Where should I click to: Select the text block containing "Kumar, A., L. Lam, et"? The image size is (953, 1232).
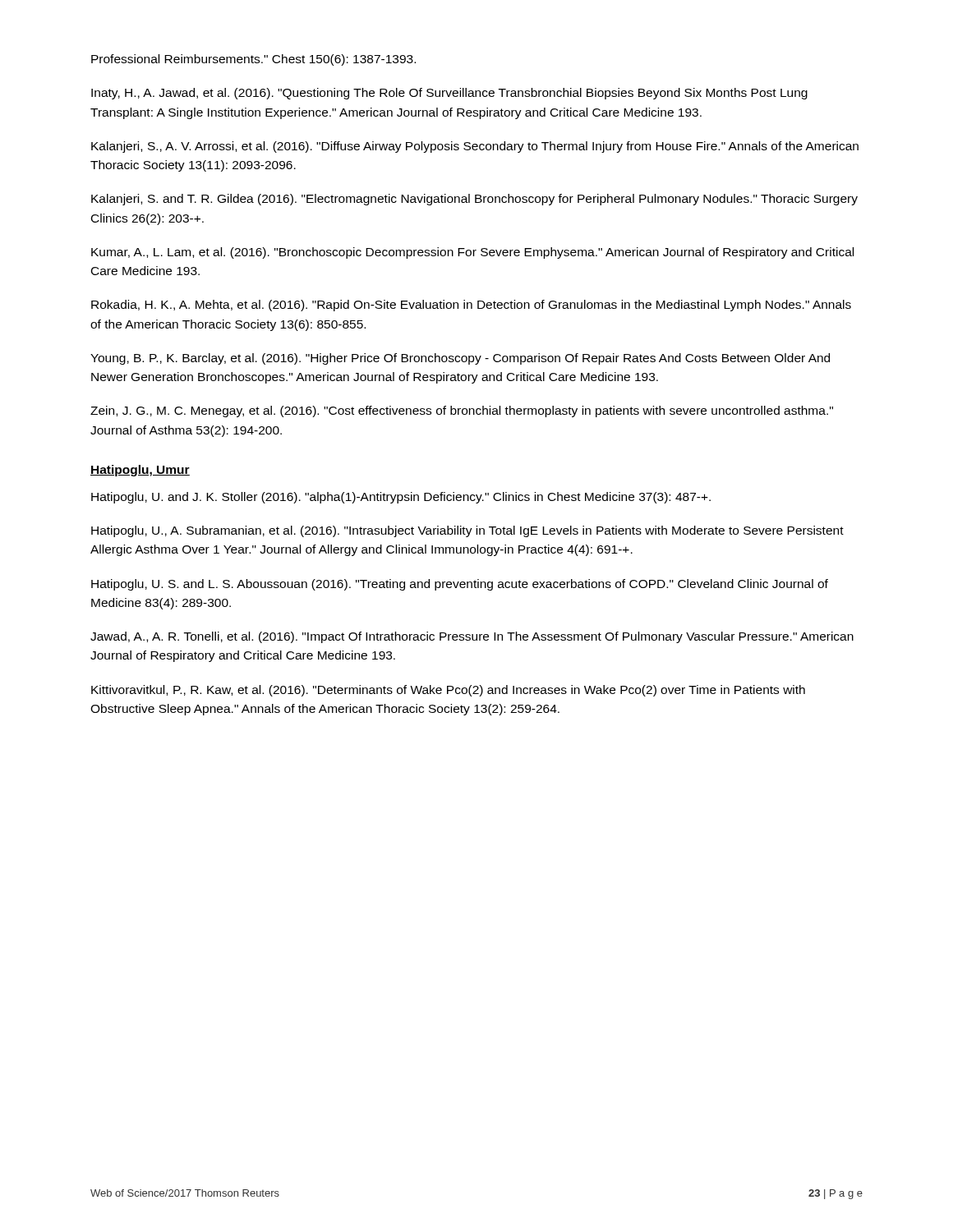coord(472,261)
